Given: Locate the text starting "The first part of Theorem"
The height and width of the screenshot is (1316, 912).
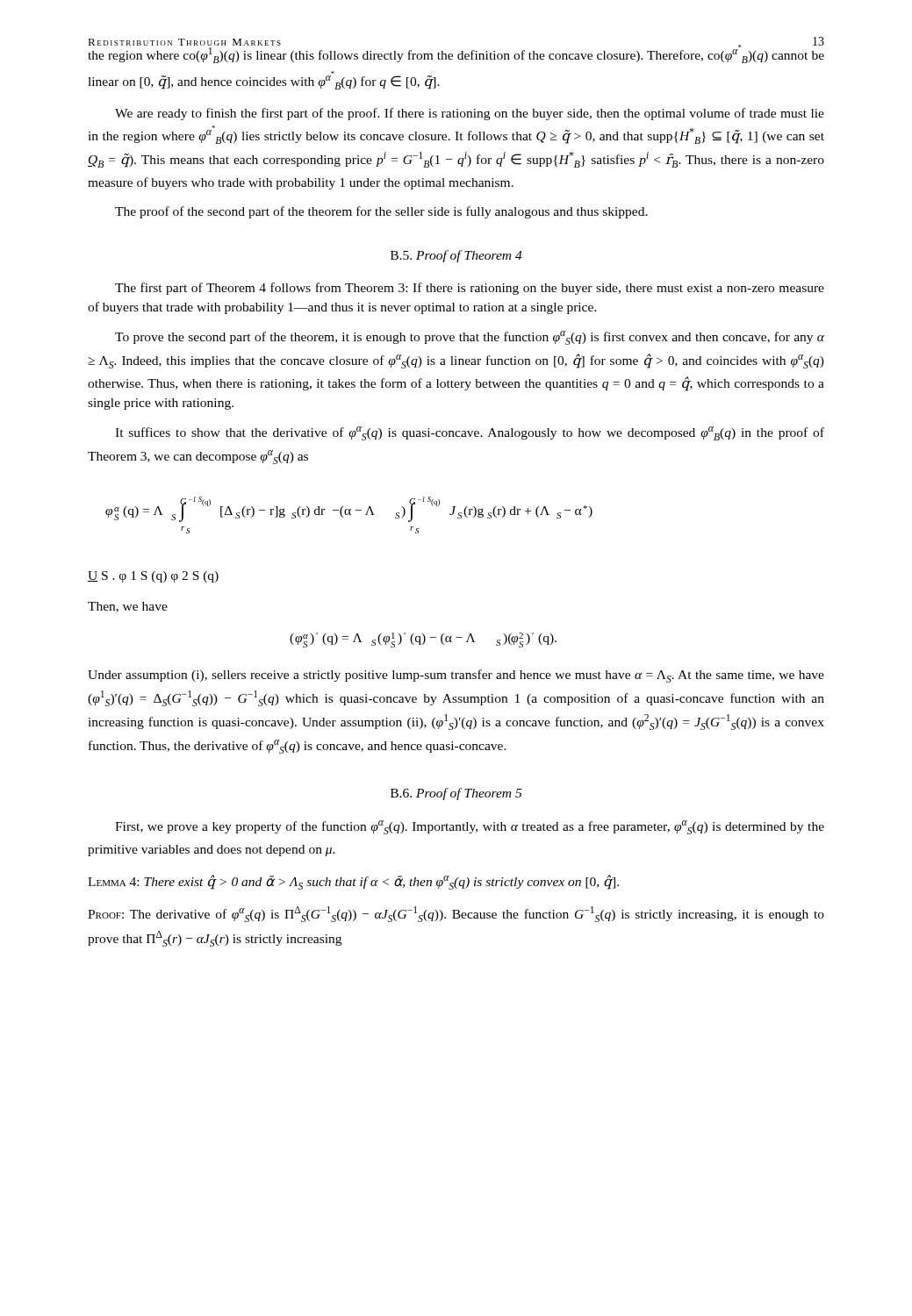Looking at the screenshot, I should [456, 298].
